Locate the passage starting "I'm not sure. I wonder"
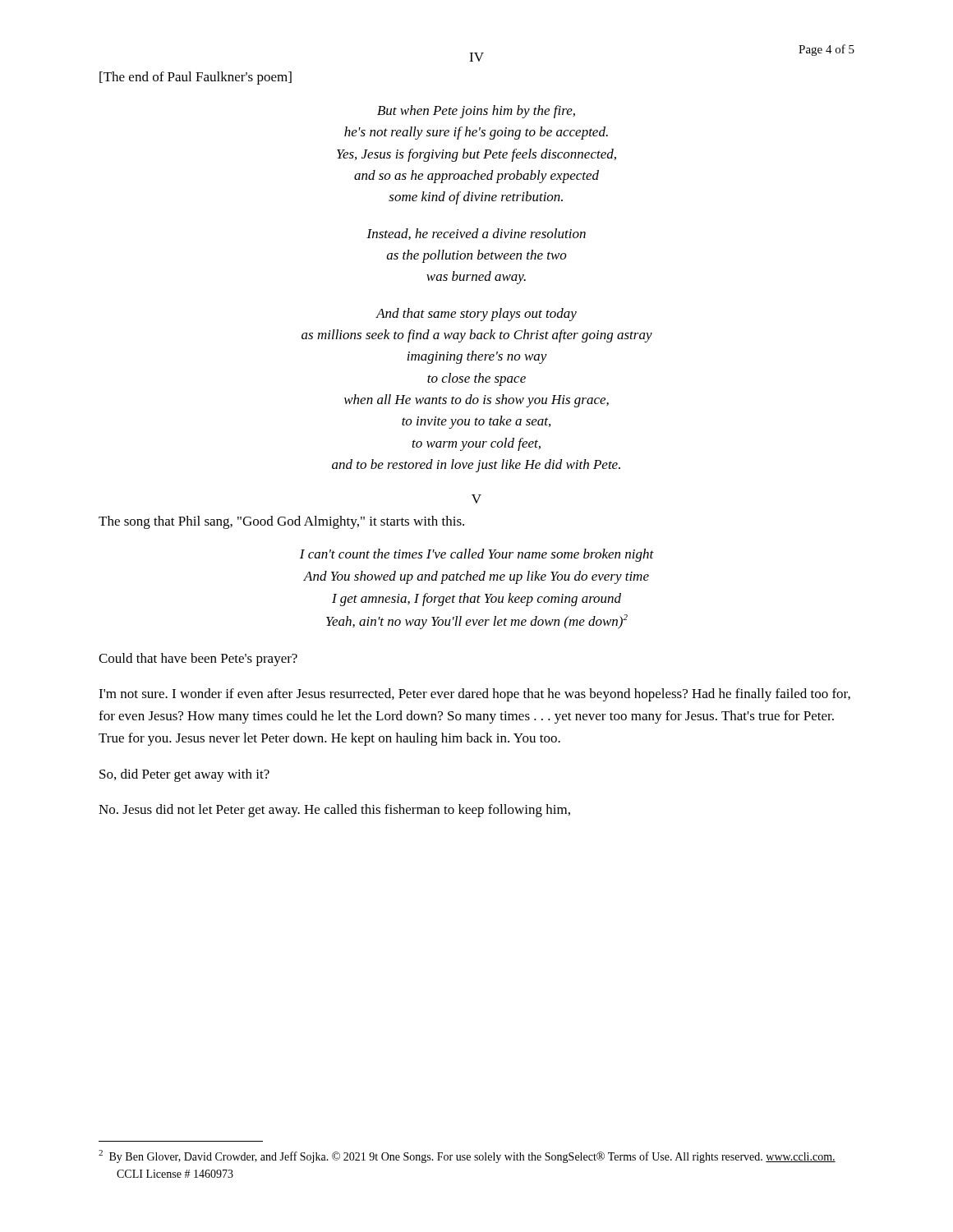The image size is (953, 1232). [x=475, y=716]
